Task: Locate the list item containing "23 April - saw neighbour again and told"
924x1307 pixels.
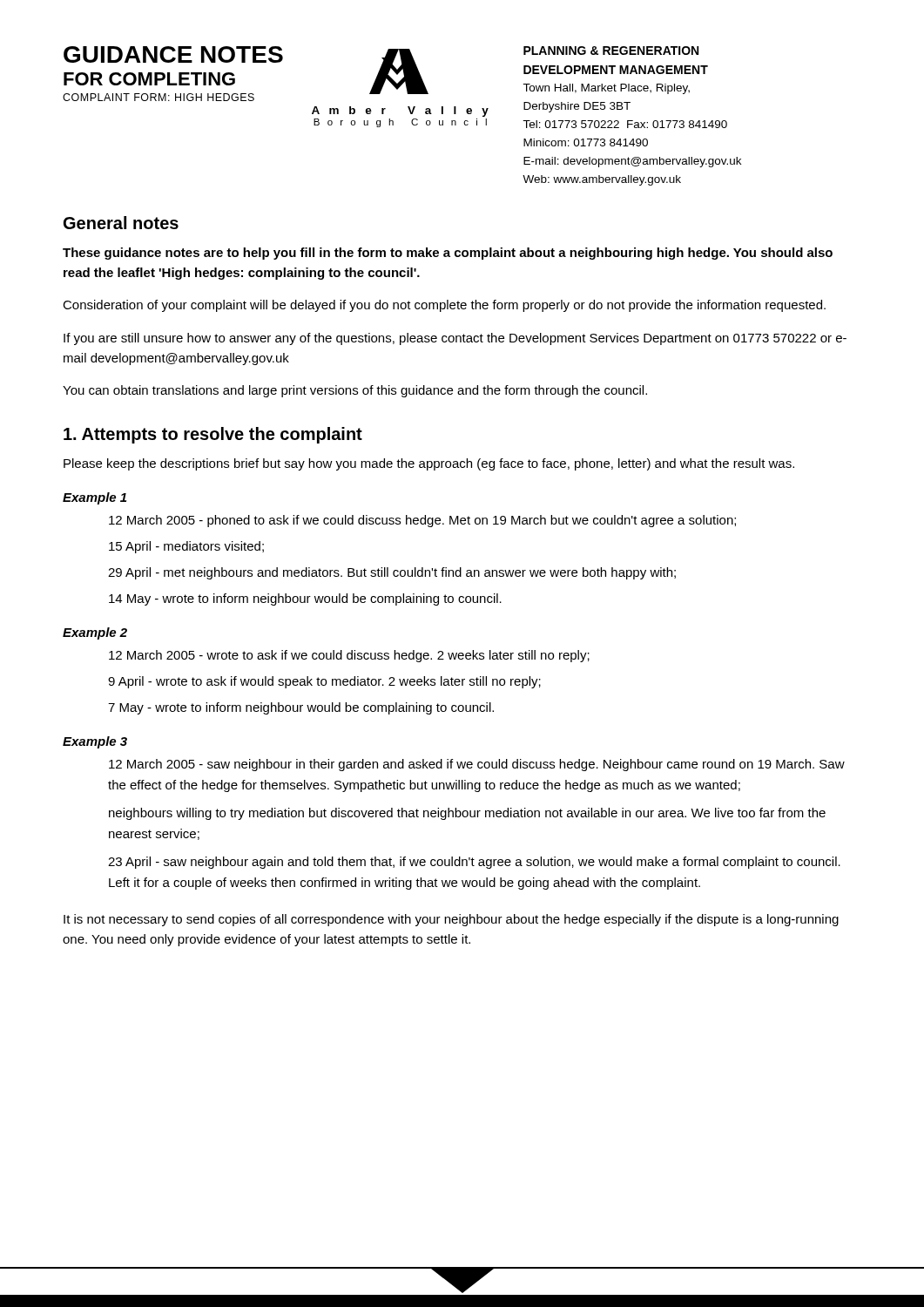Action: click(x=475, y=871)
